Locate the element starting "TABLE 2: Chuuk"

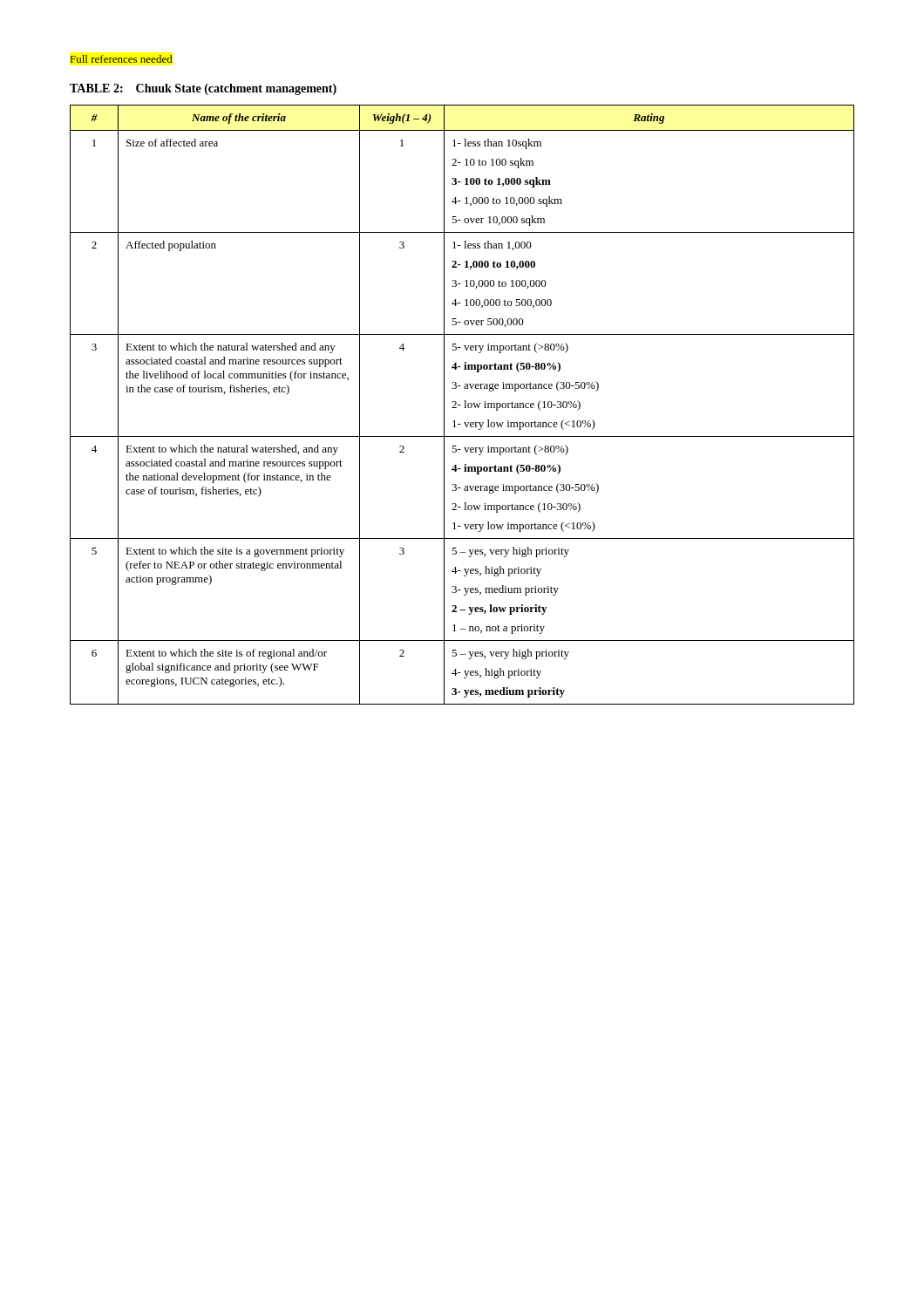tap(203, 89)
